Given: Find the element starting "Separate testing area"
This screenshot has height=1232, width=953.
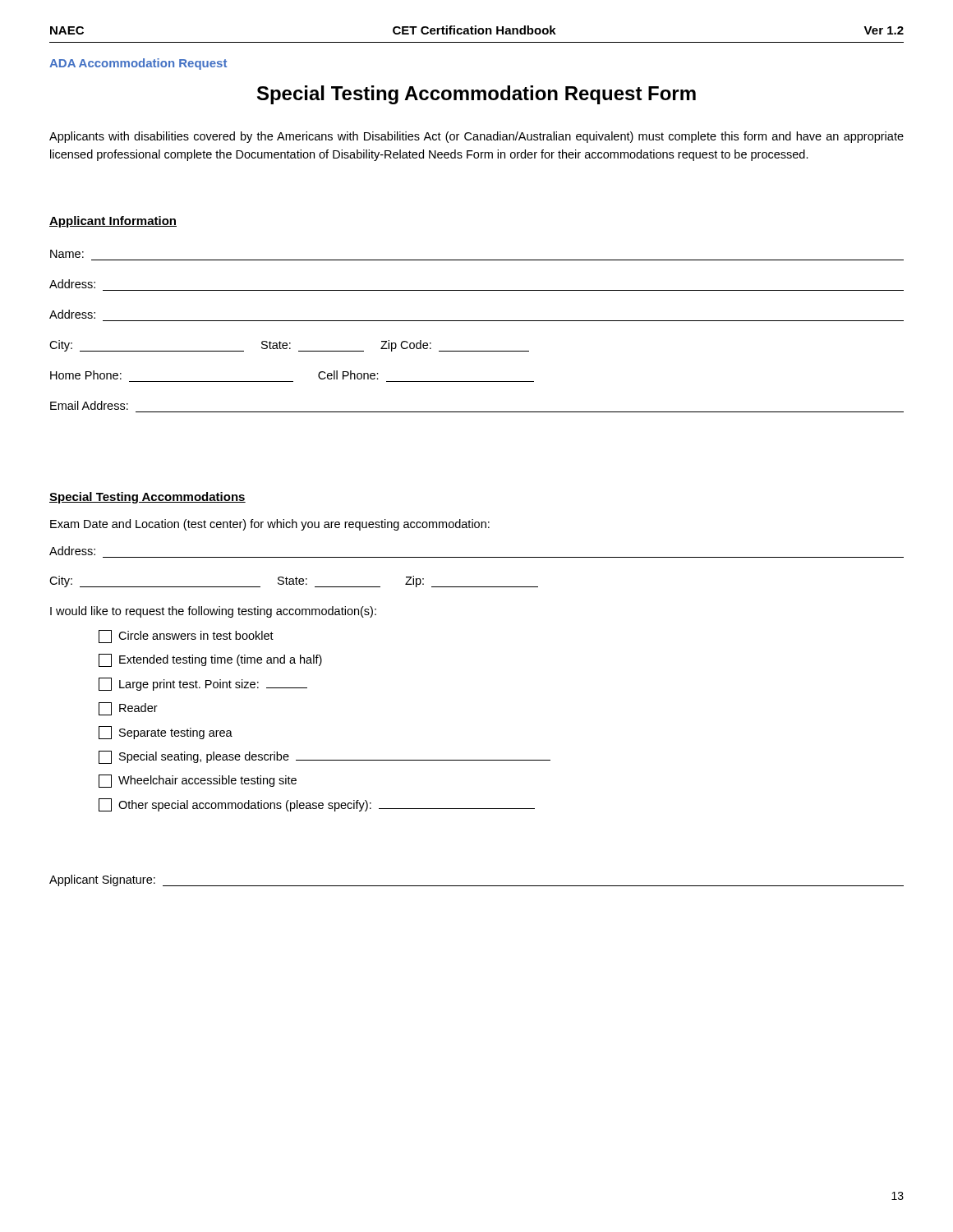Looking at the screenshot, I should [165, 733].
